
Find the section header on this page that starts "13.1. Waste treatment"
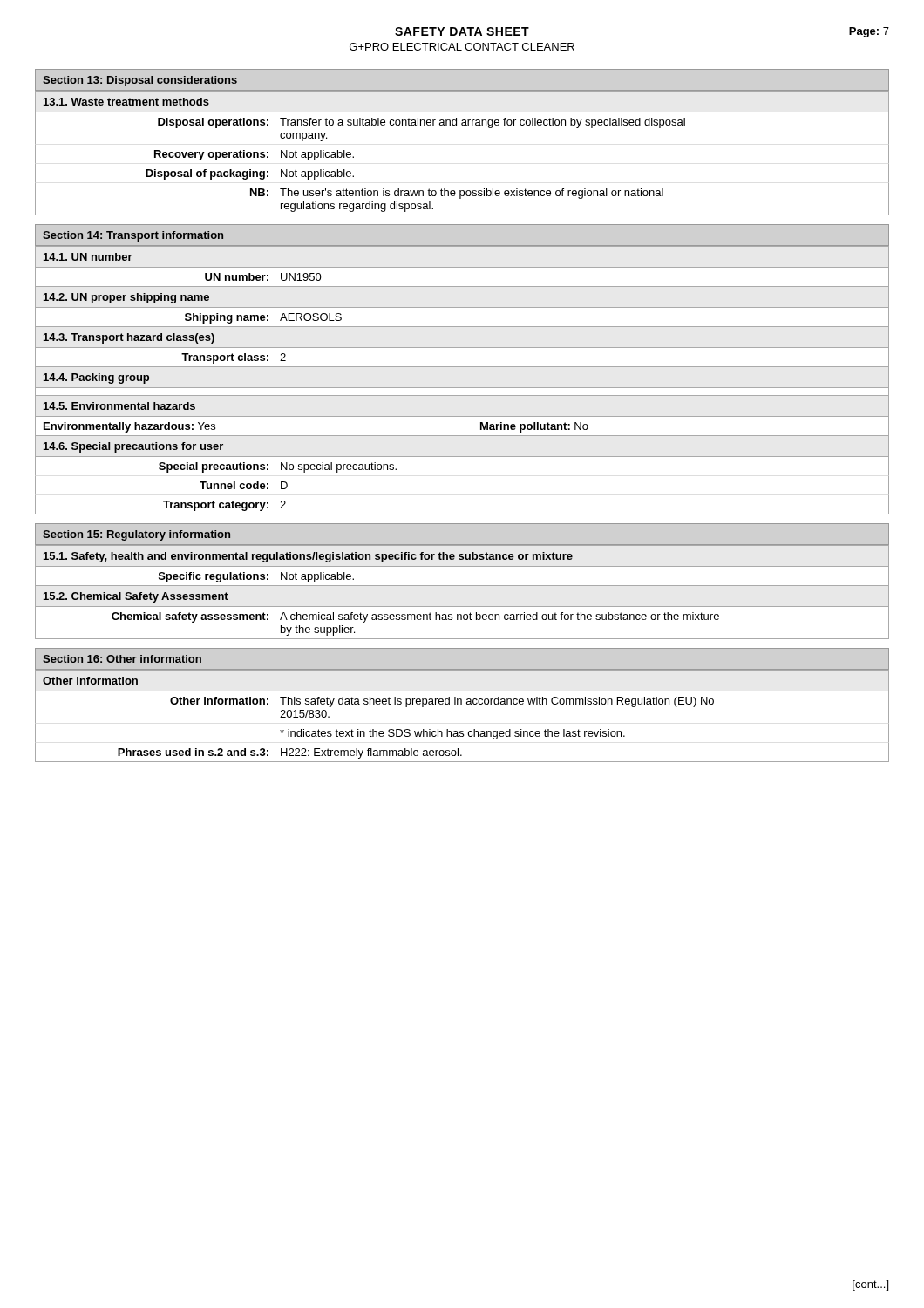pyautogui.click(x=126, y=102)
